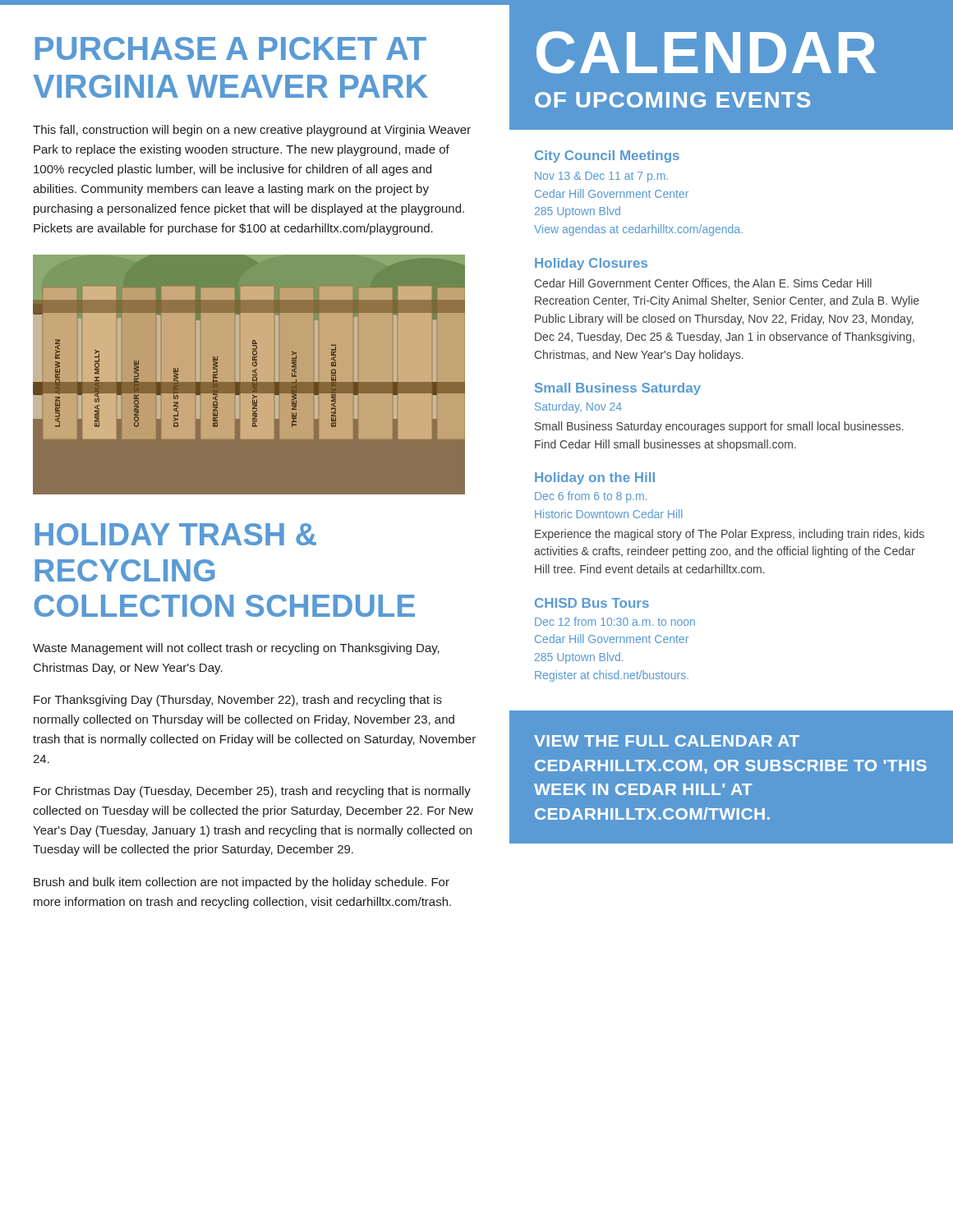Image resolution: width=953 pixels, height=1232 pixels.
Task: Click on the block starting "Brush and bulk item collection"
Action: 242,891
